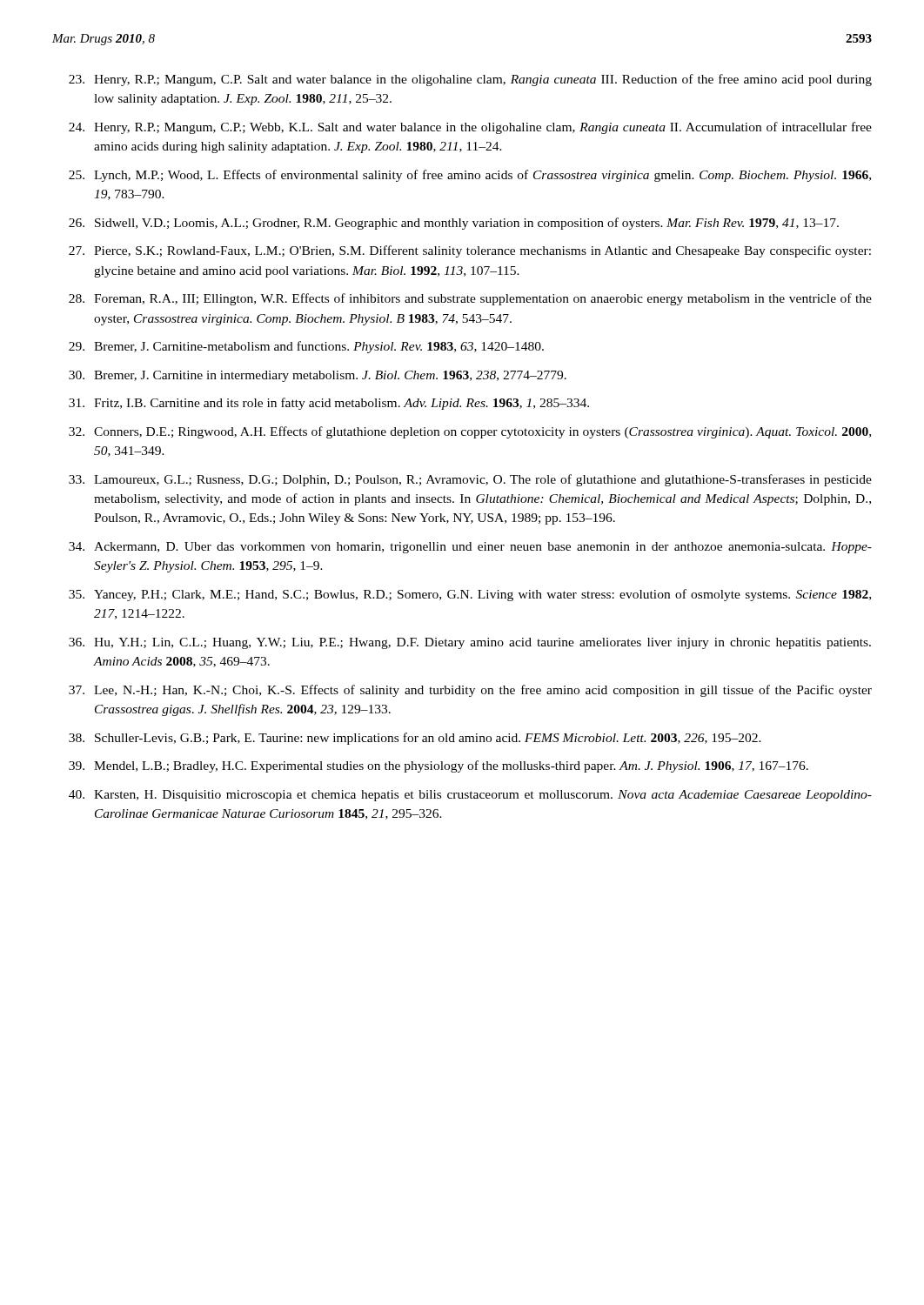Find the element starting "29. Bremer, J. Carnitine-metabolism and functions."
Viewport: 924px width, 1305px height.
point(462,347)
